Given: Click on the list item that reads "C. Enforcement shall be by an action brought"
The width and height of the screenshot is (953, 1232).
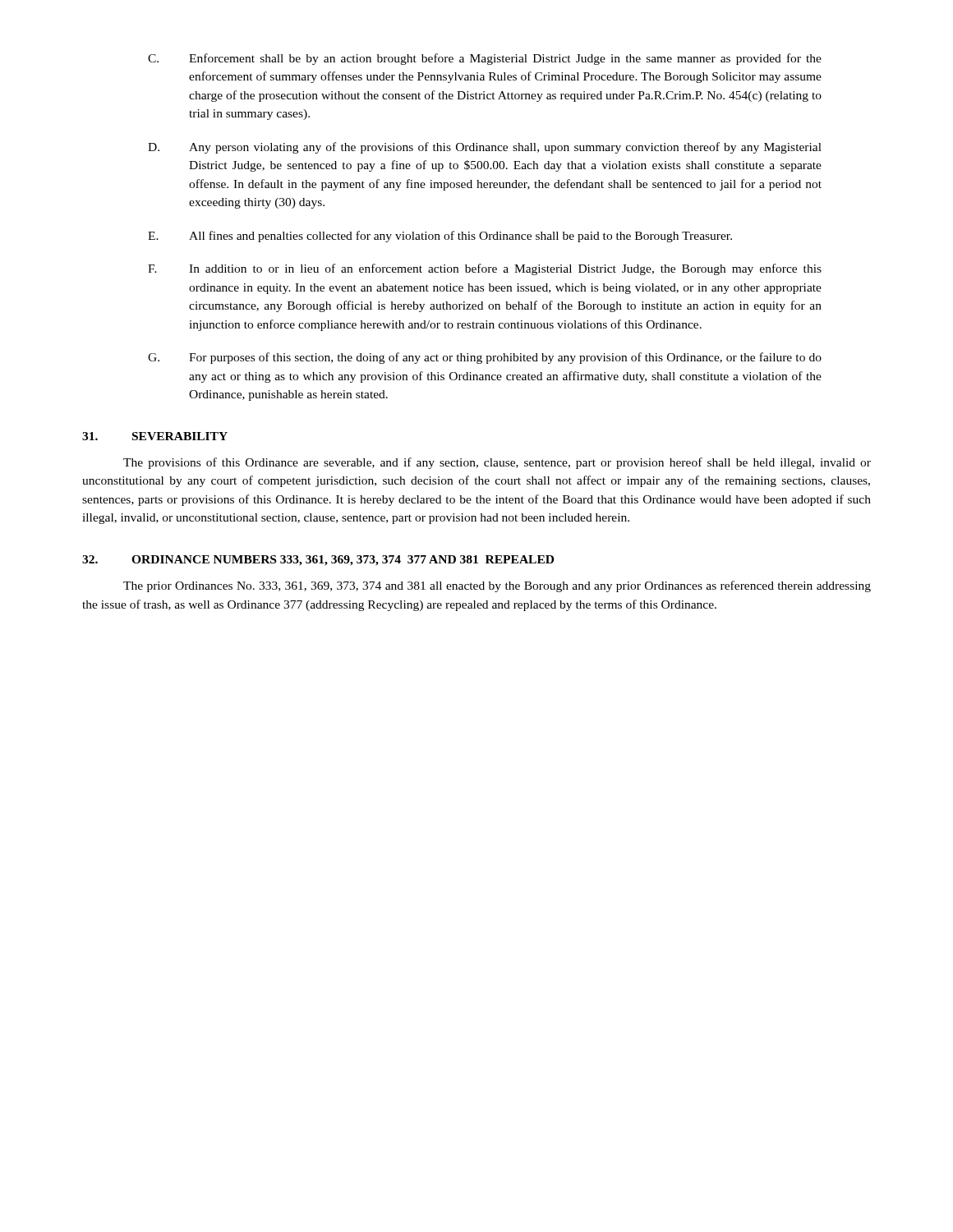Looking at the screenshot, I should coord(485,86).
